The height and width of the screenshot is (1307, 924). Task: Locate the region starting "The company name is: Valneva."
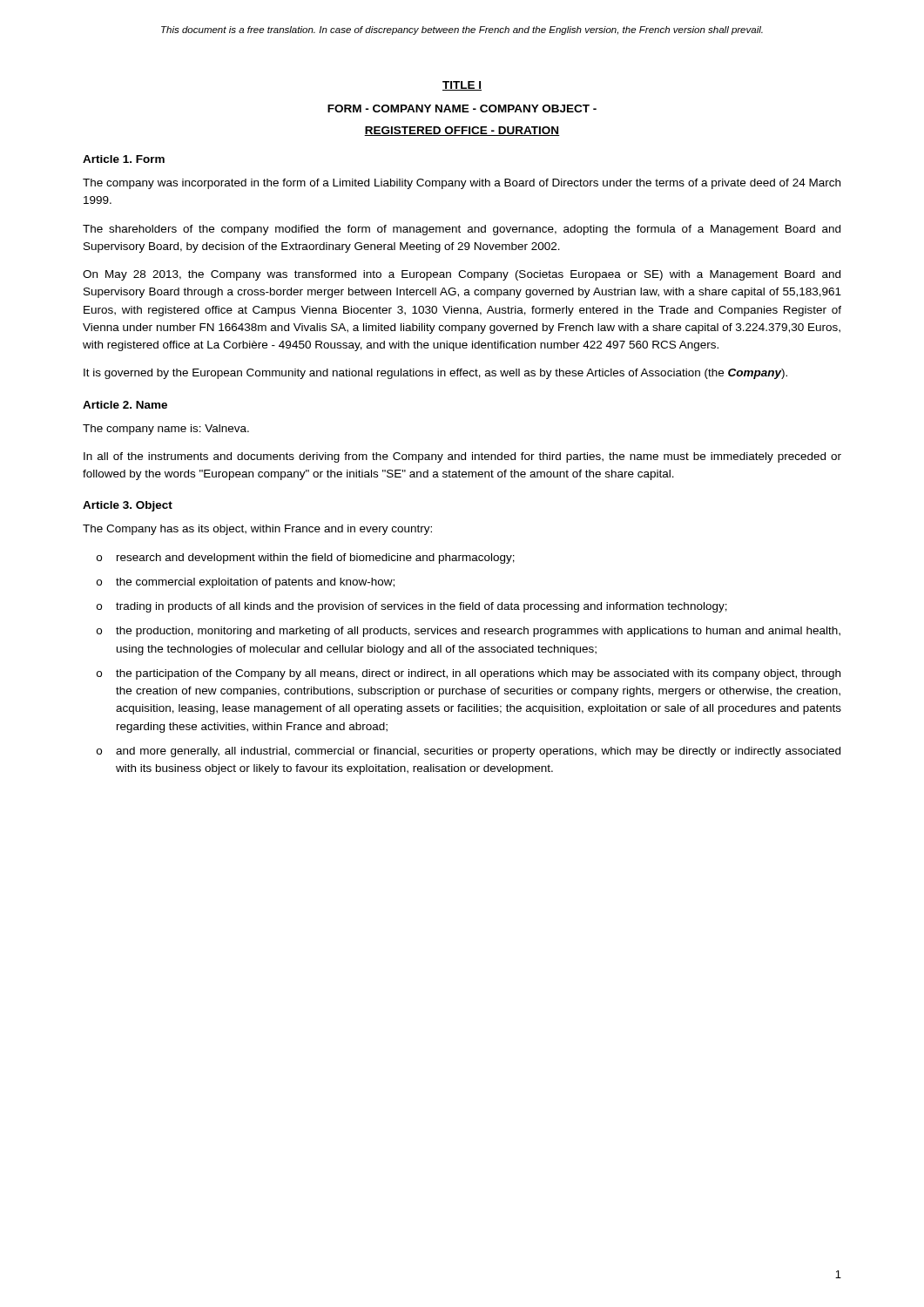click(x=166, y=428)
